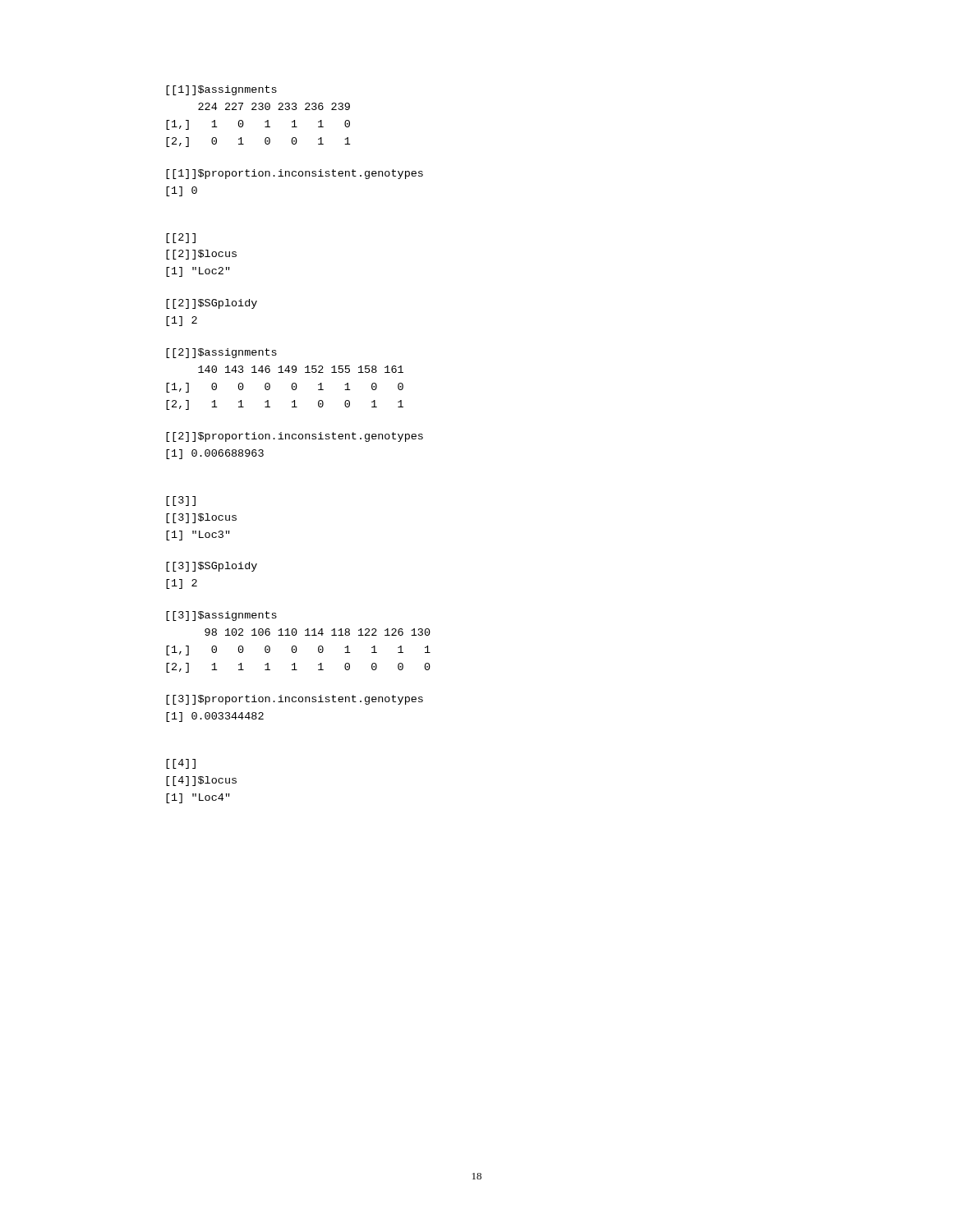Point to the block starting "[[3]]$proportion.inconsistent.genotypes [1] 0.003344482"
953x1232 pixels.
(294, 708)
